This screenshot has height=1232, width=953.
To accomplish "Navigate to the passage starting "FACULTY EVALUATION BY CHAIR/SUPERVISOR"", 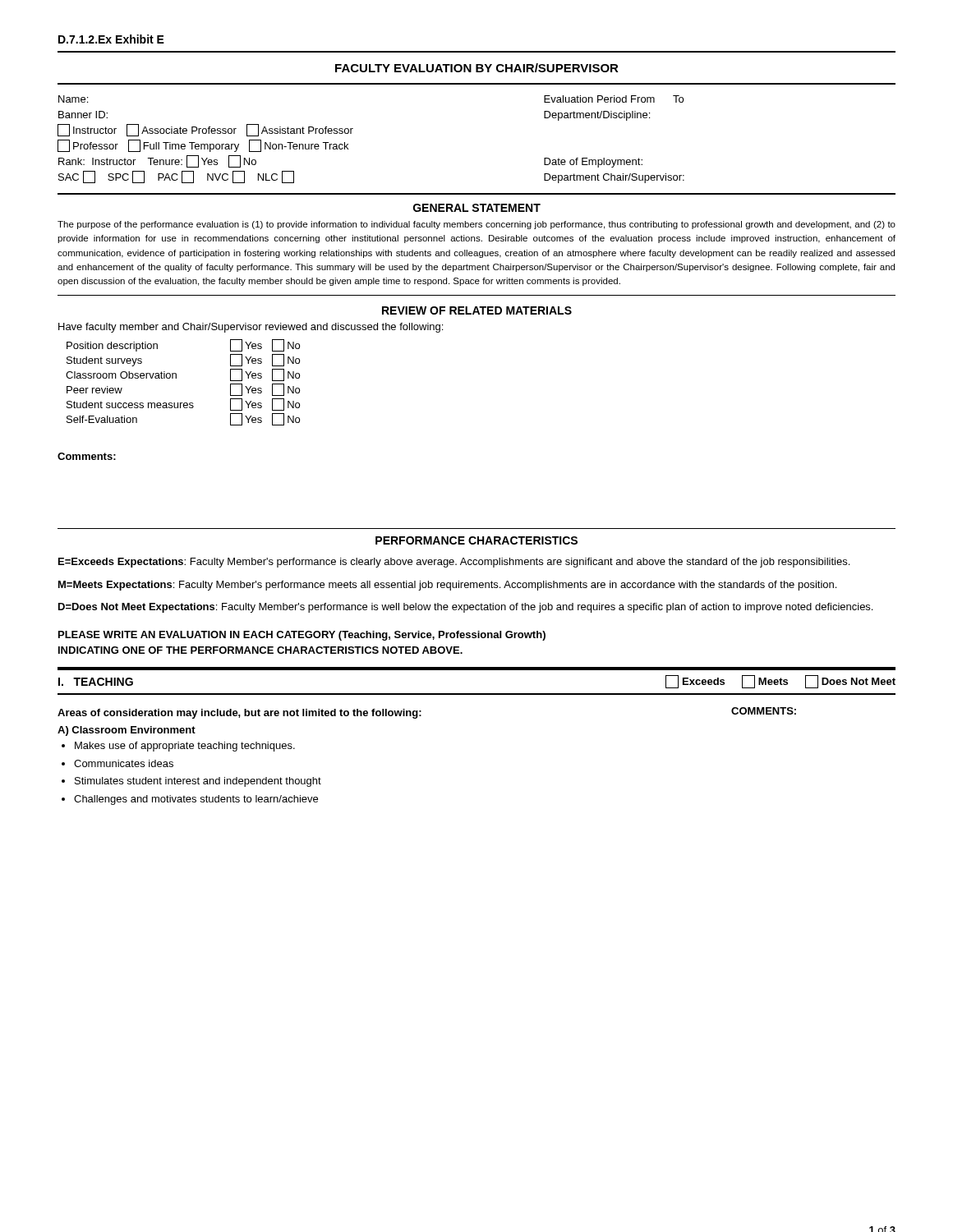I will pyautogui.click(x=476, y=68).
